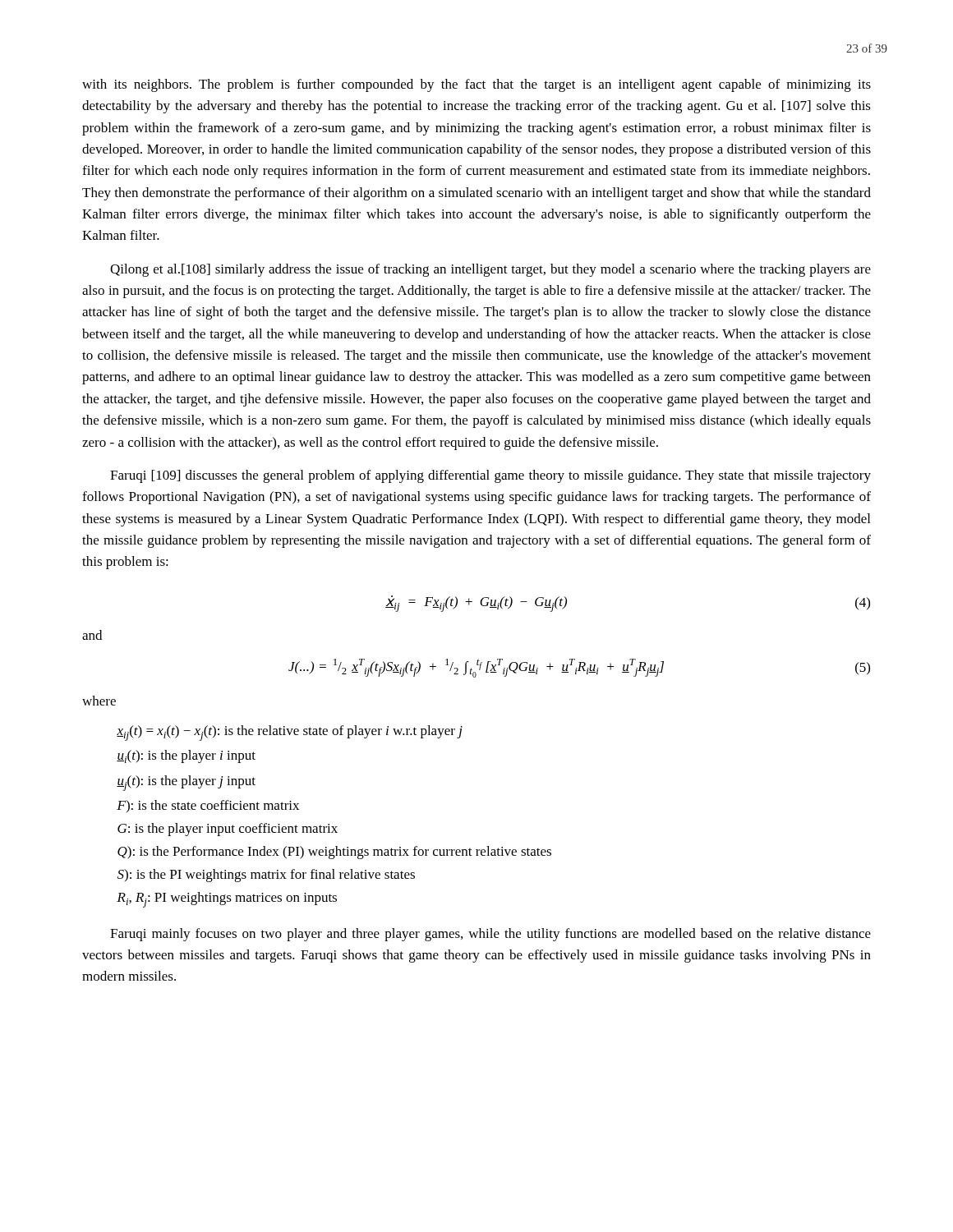Locate the text block that reads "Faruqi mainly focuses on two"
This screenshot has width=953, height=1232.
pos(476,955)
